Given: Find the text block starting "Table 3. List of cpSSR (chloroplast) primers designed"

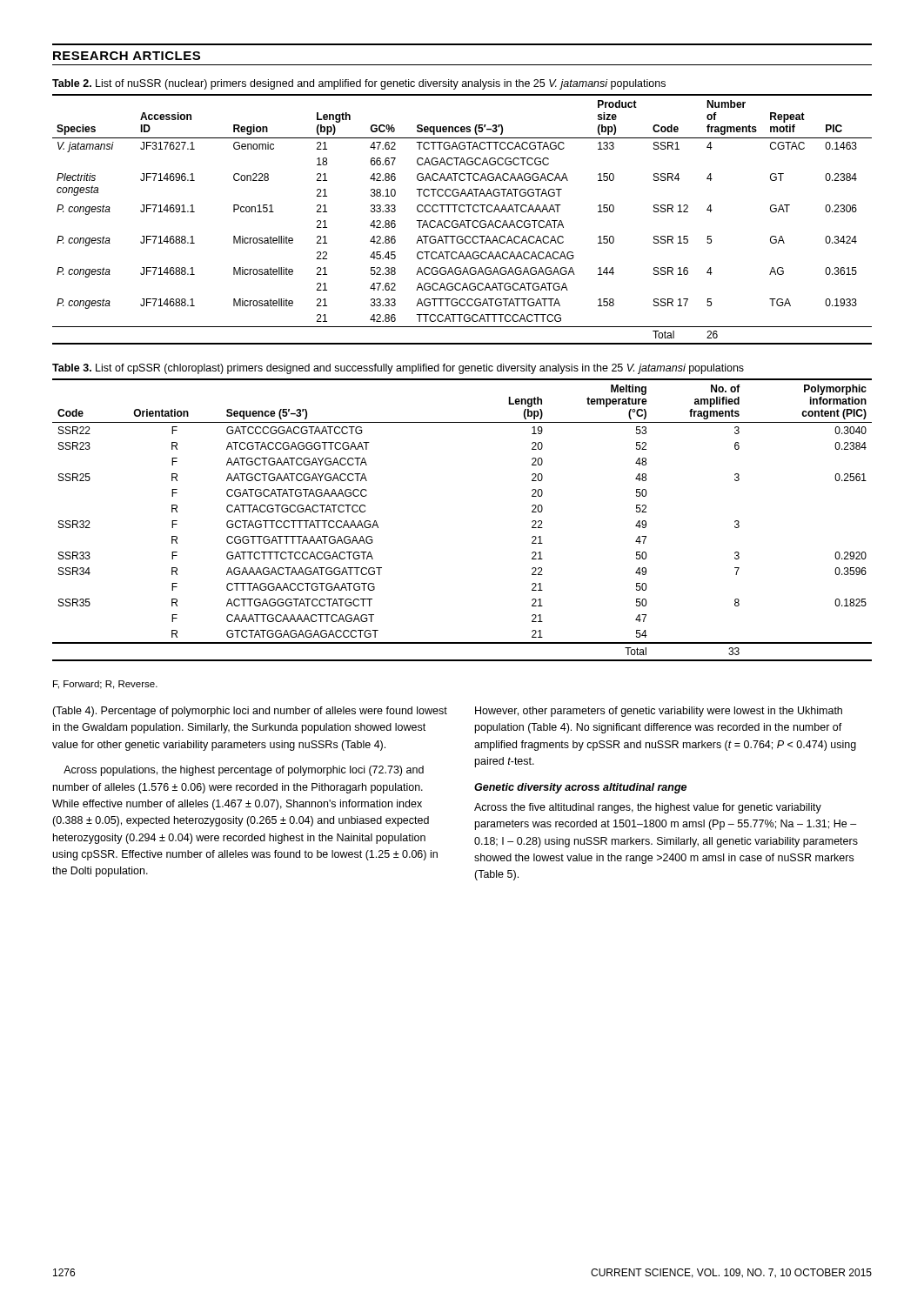Looking at the screenshot, I should tap(398, 368).
